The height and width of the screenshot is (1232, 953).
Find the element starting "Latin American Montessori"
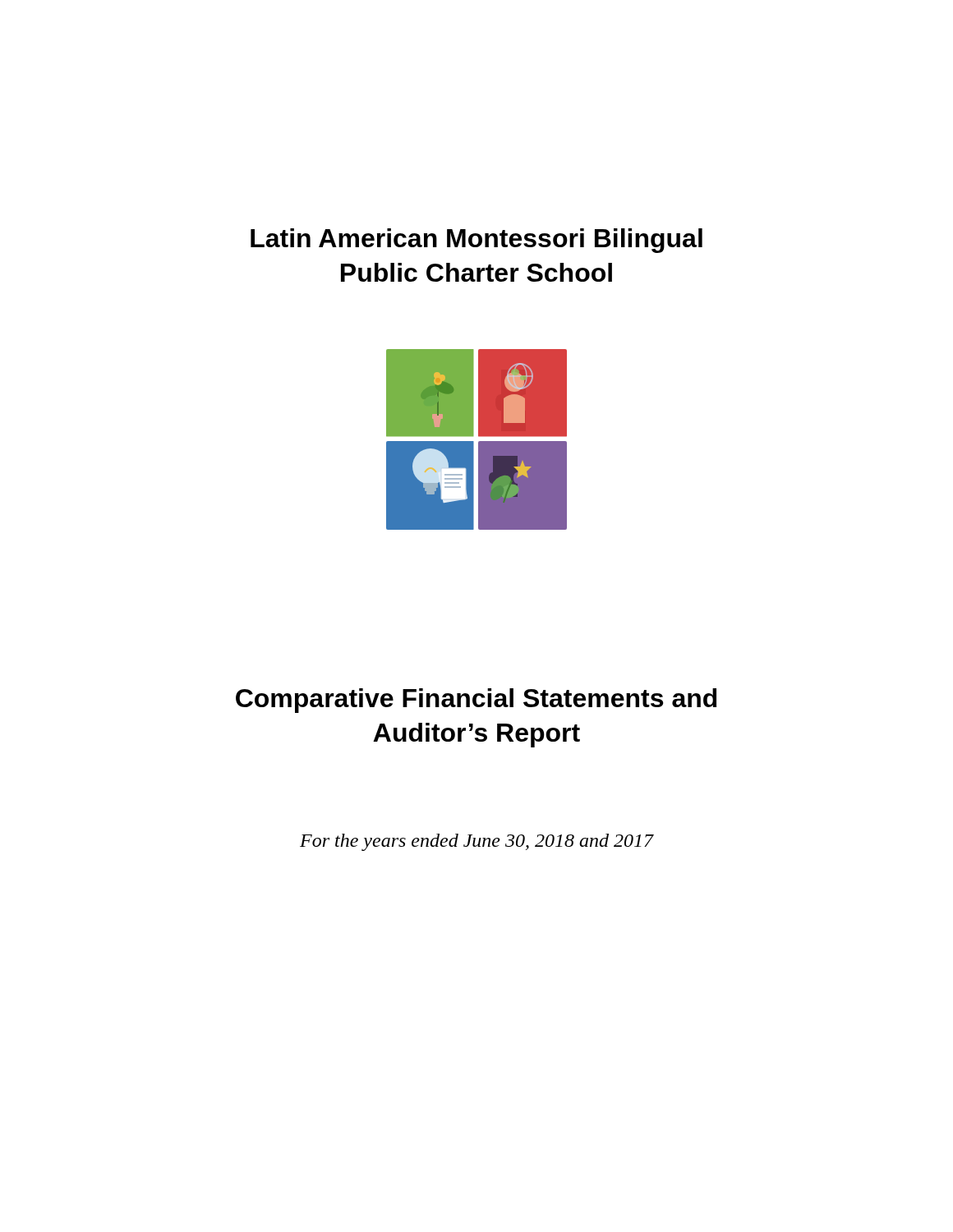pyautogui.click(x=476, y=256)
